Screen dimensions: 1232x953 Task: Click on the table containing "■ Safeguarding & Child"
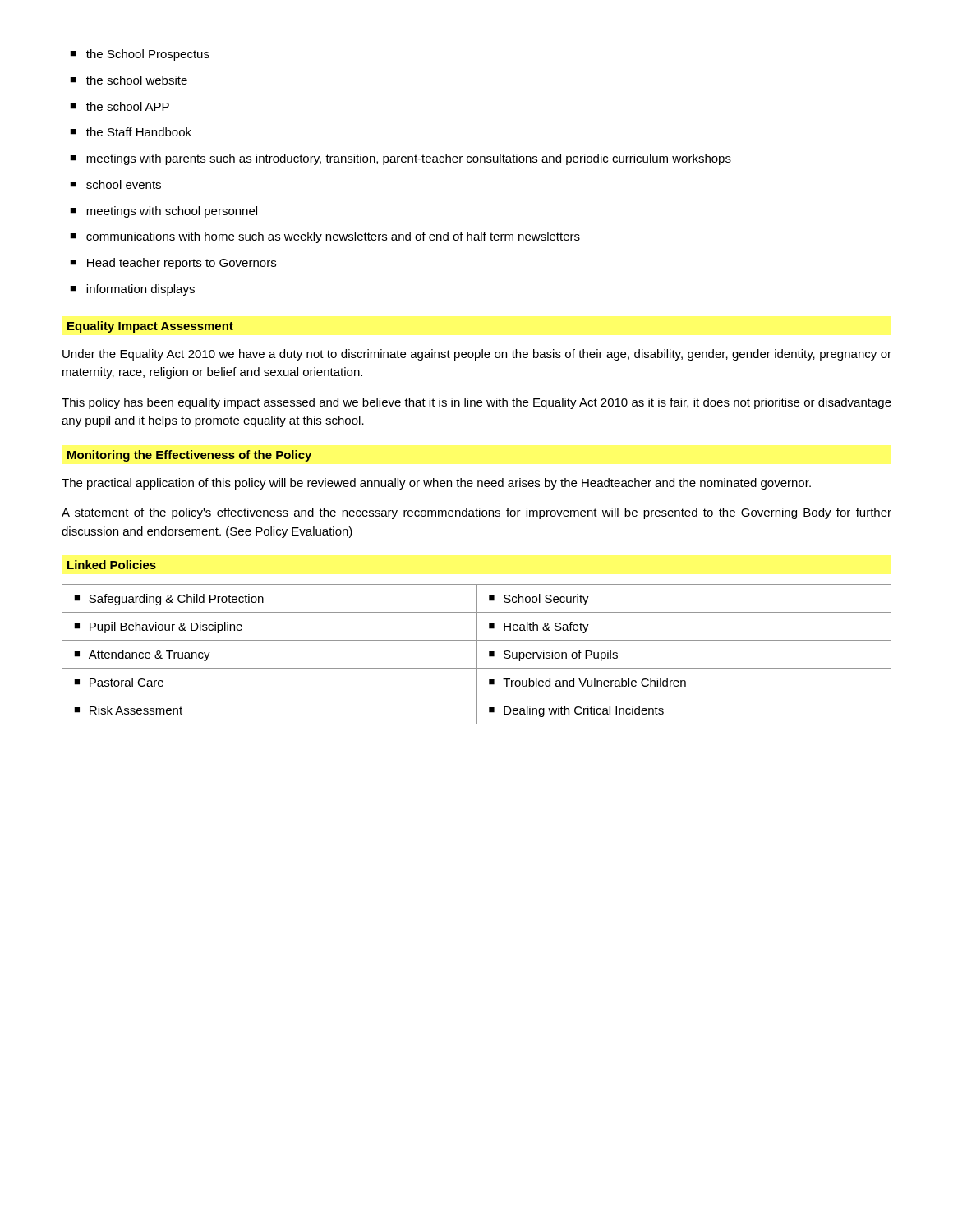point(476,654)
